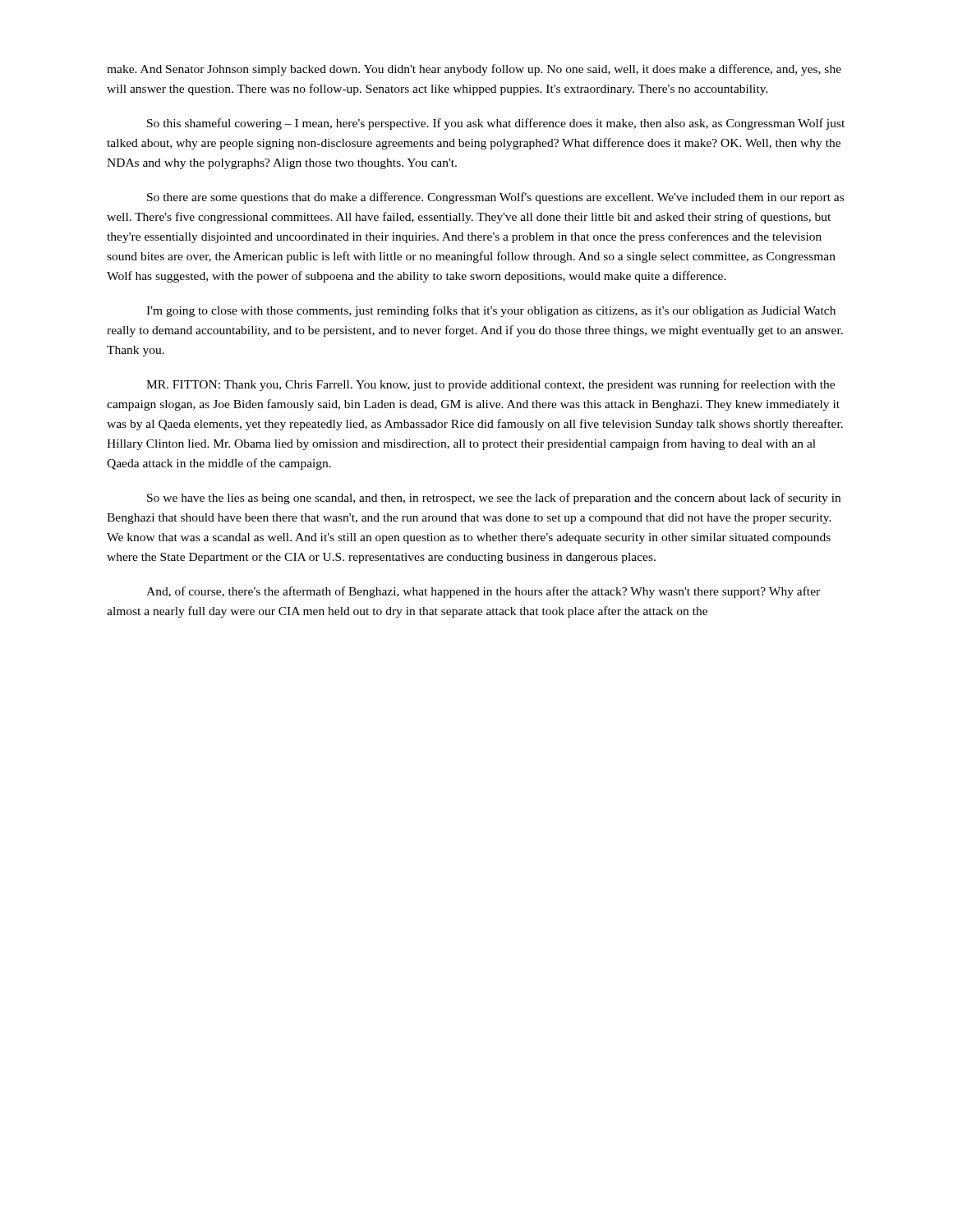This screenshot has width=953, height=1232.
Task: Find the block starting "MR. FITTON: Thank"
Action: 476,424
